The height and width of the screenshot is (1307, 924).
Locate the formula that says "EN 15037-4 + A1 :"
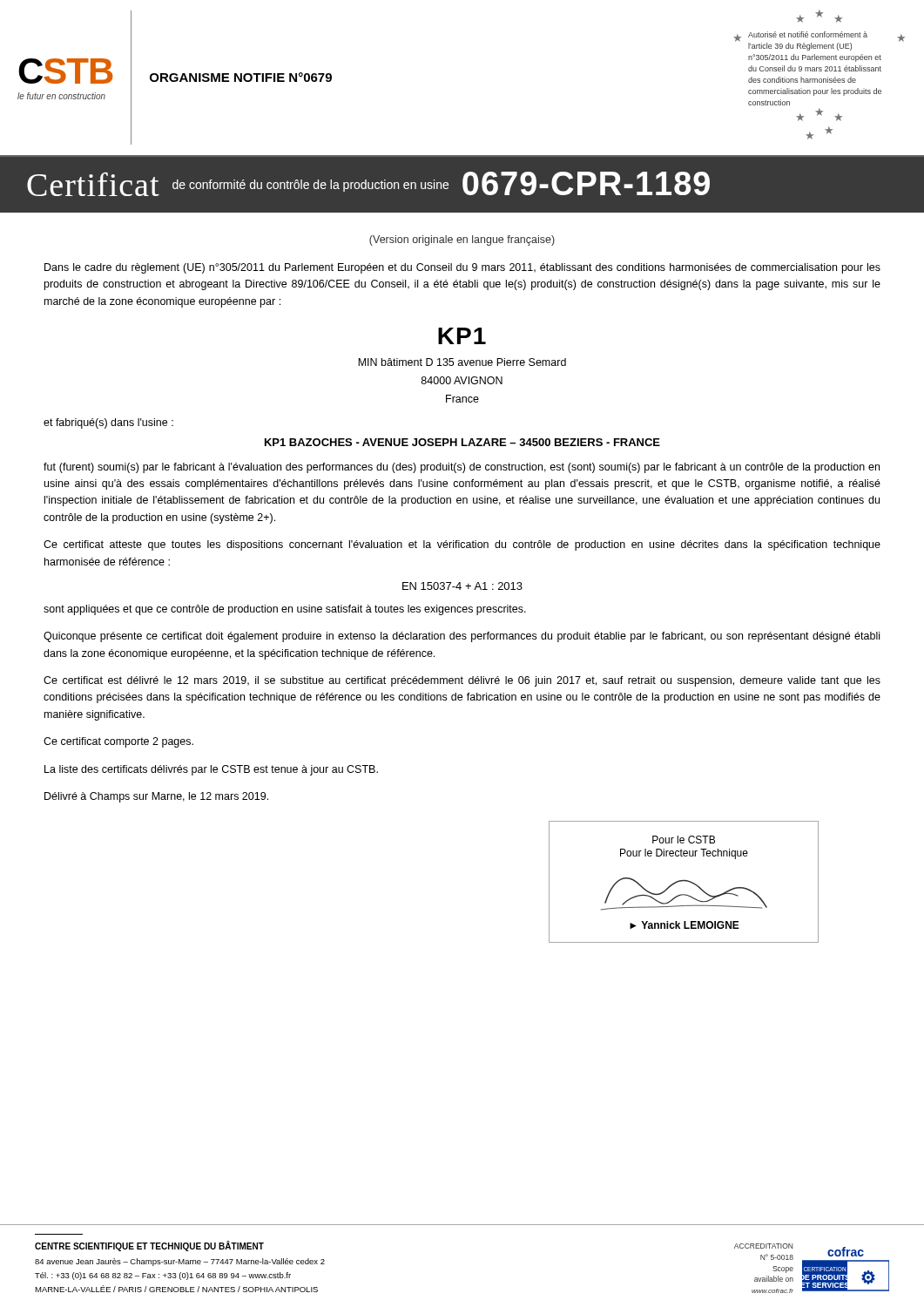click(x=462, y=586)
